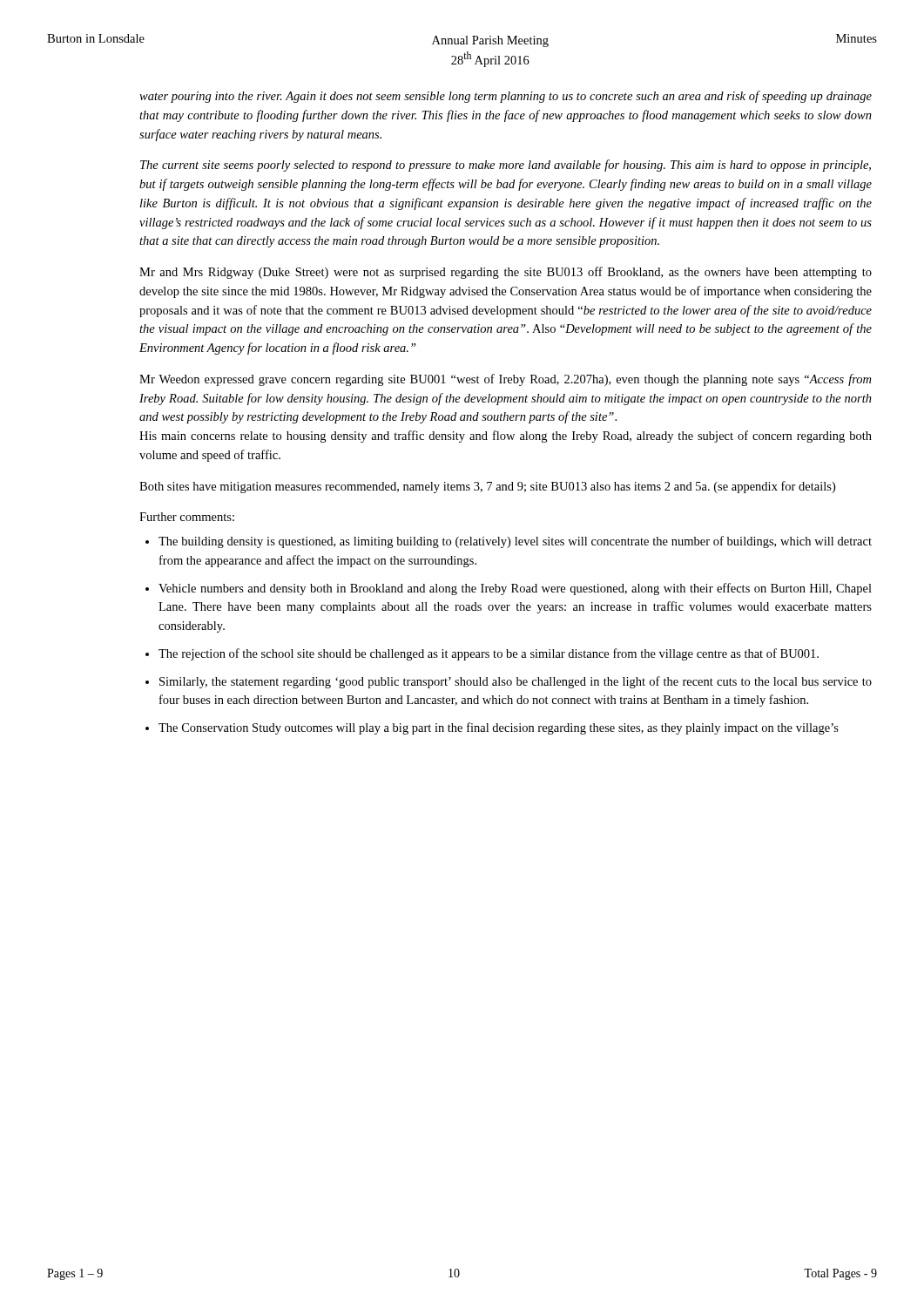Locate the block starting "Similarly, the statement regarding"
The height and width of the screenshot is (1307, 924).
[515, 690]
